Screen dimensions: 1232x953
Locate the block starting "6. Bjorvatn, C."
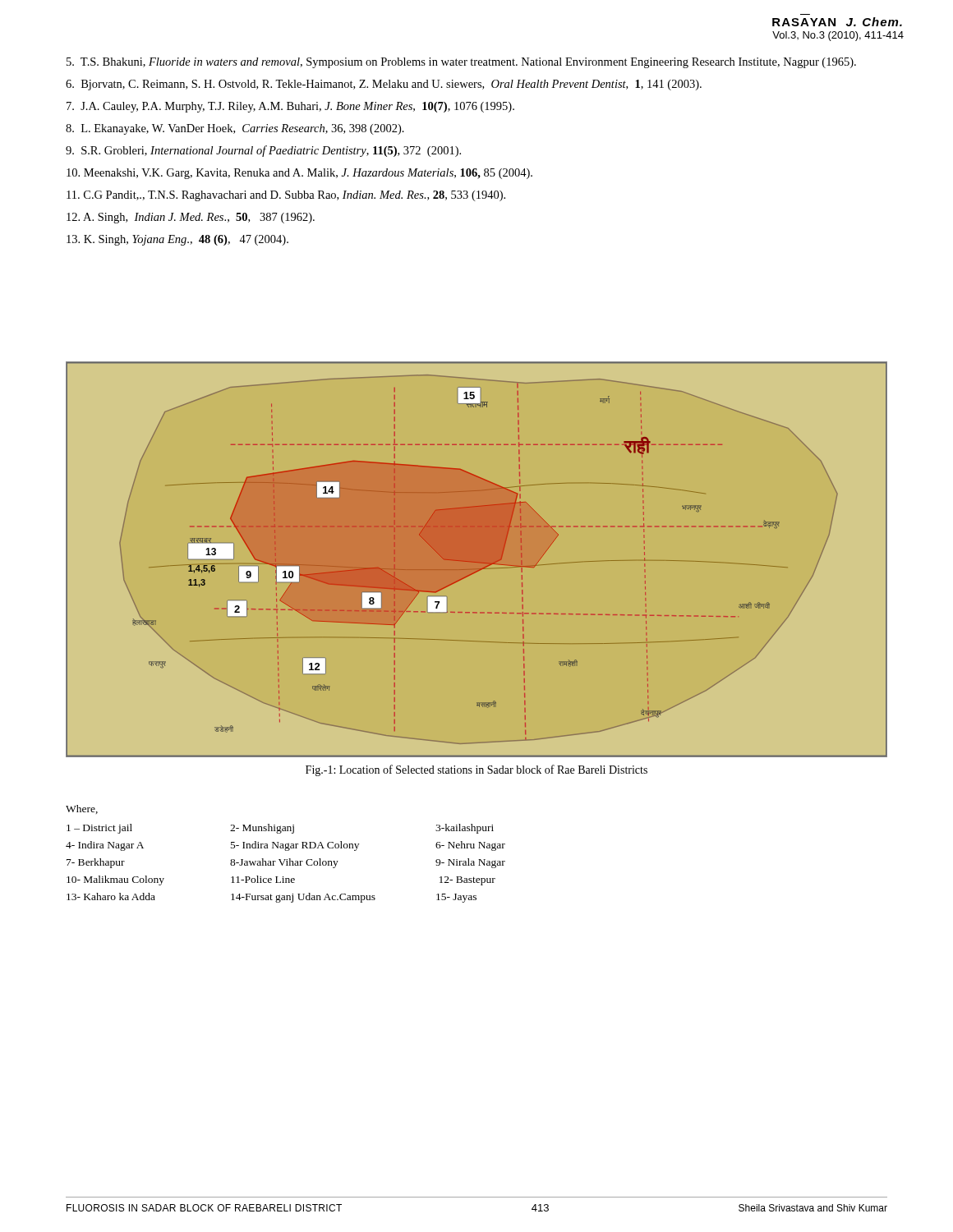tap(384, 84)
